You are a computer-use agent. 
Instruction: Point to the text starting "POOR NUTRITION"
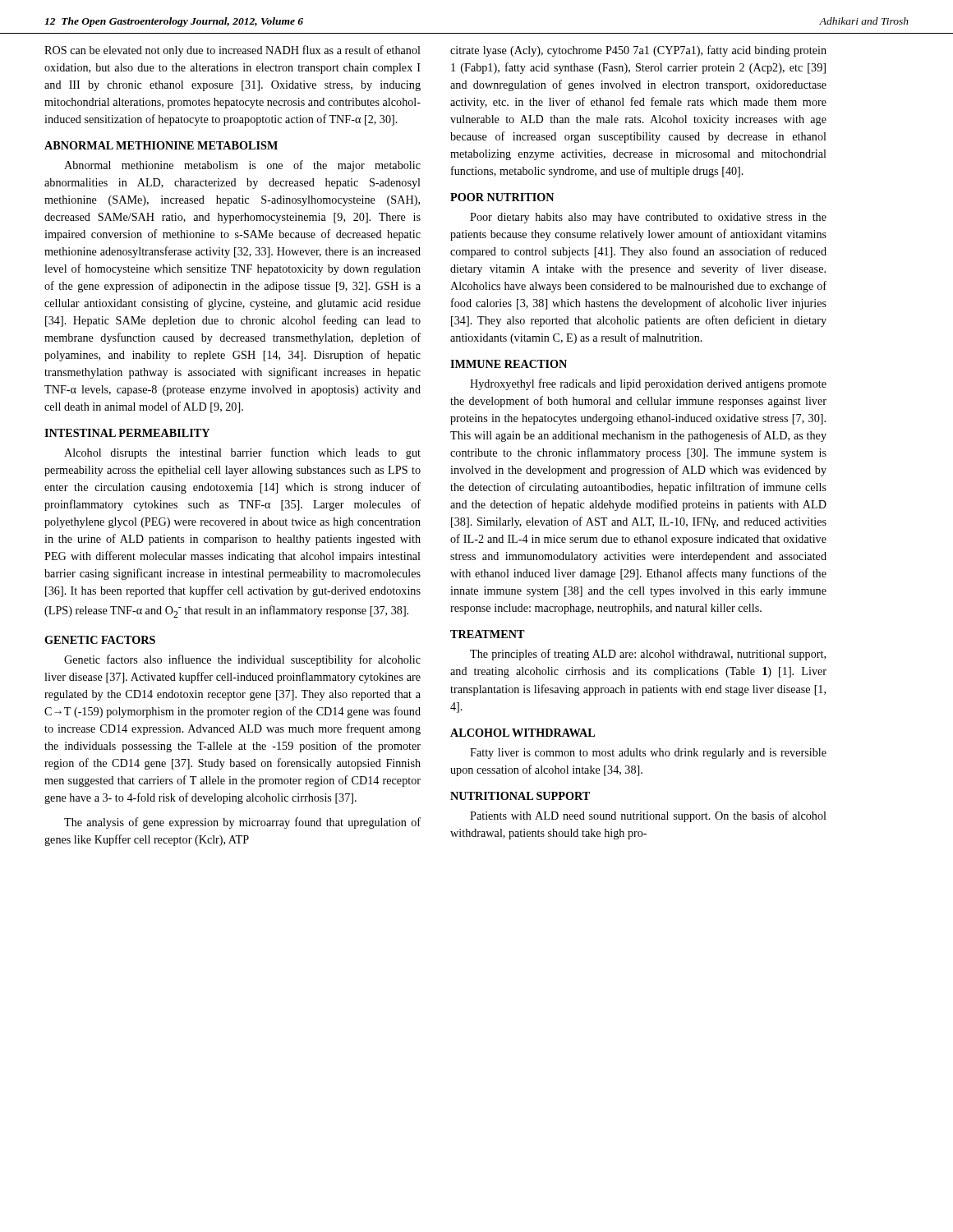click(x=502, y=197)
